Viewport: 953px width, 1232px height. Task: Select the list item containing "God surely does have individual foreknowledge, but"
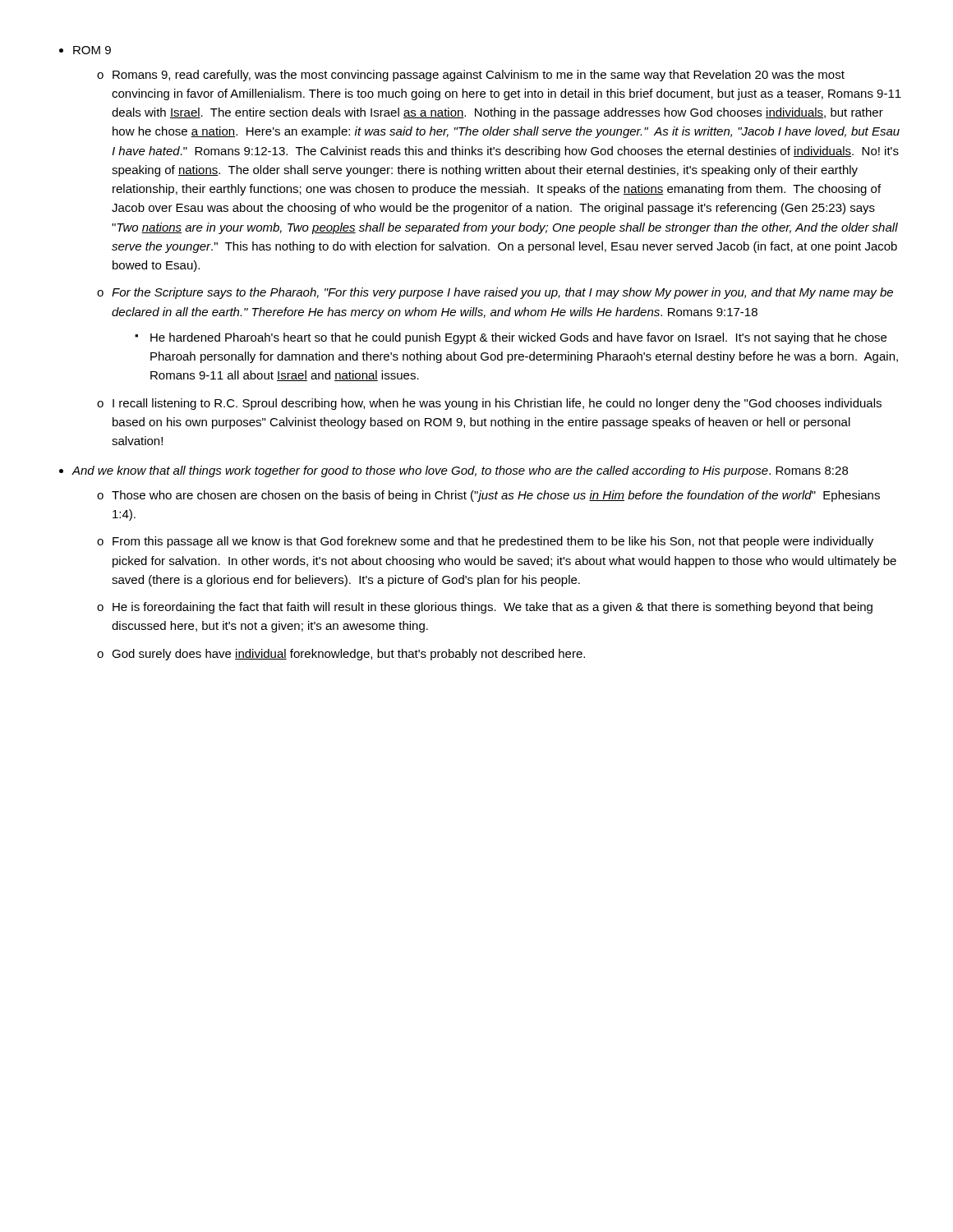click(349, 653)
